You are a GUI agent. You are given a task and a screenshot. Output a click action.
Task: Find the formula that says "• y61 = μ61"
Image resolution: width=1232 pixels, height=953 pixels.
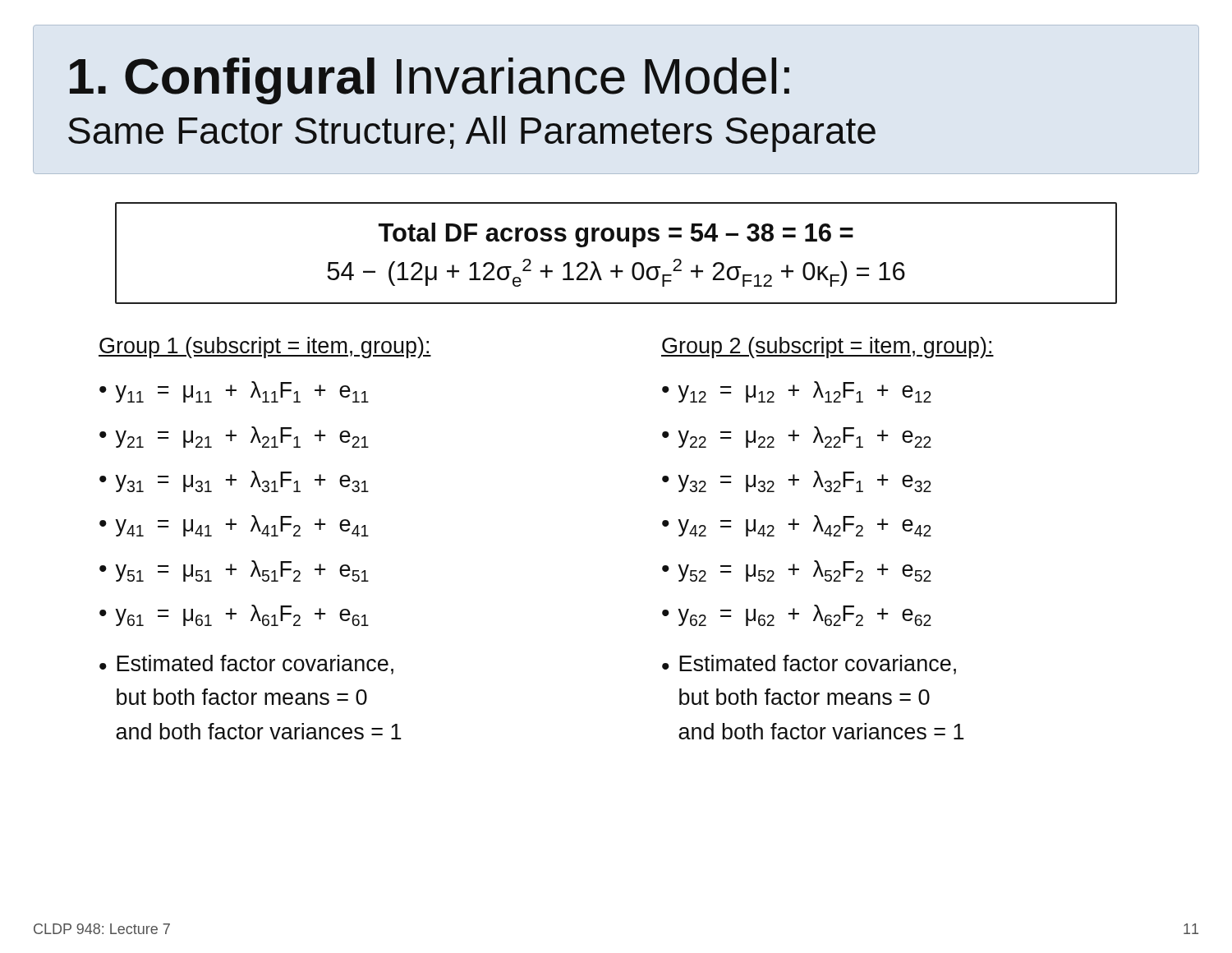[234, 615]
